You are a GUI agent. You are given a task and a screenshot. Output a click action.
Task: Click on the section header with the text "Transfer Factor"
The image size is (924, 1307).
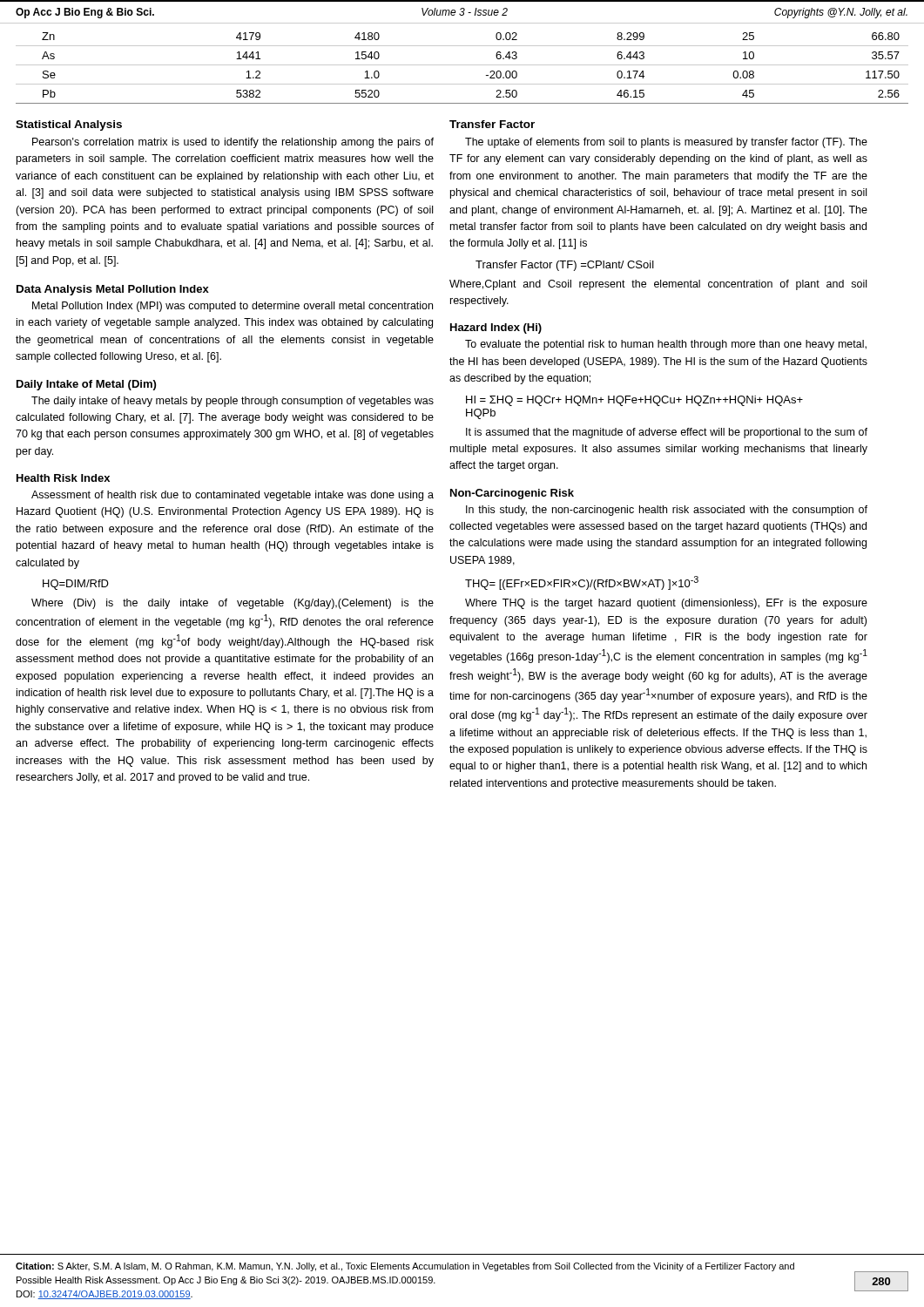tap(492, 124)
